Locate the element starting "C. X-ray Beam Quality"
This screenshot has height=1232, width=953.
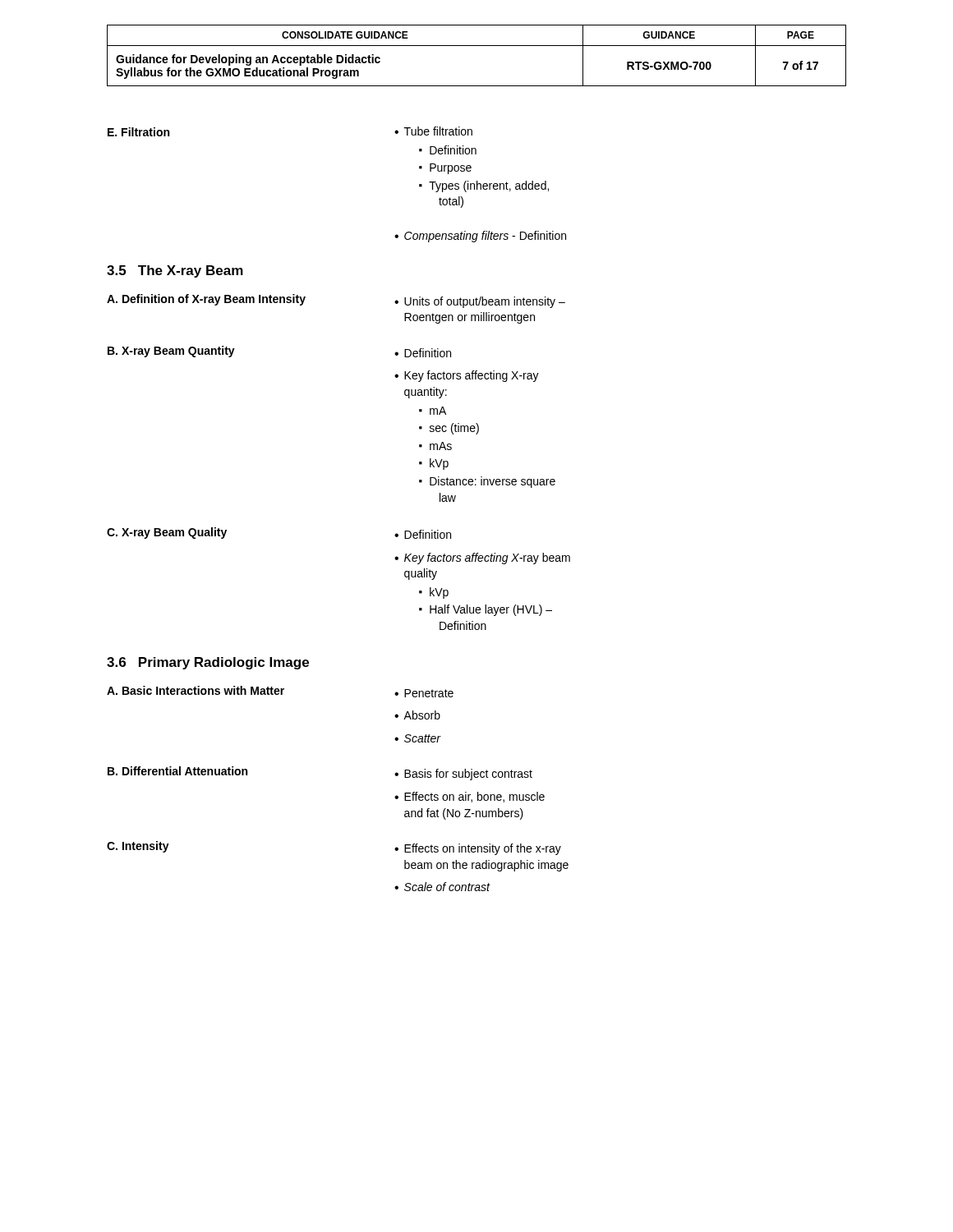(167, 532)
